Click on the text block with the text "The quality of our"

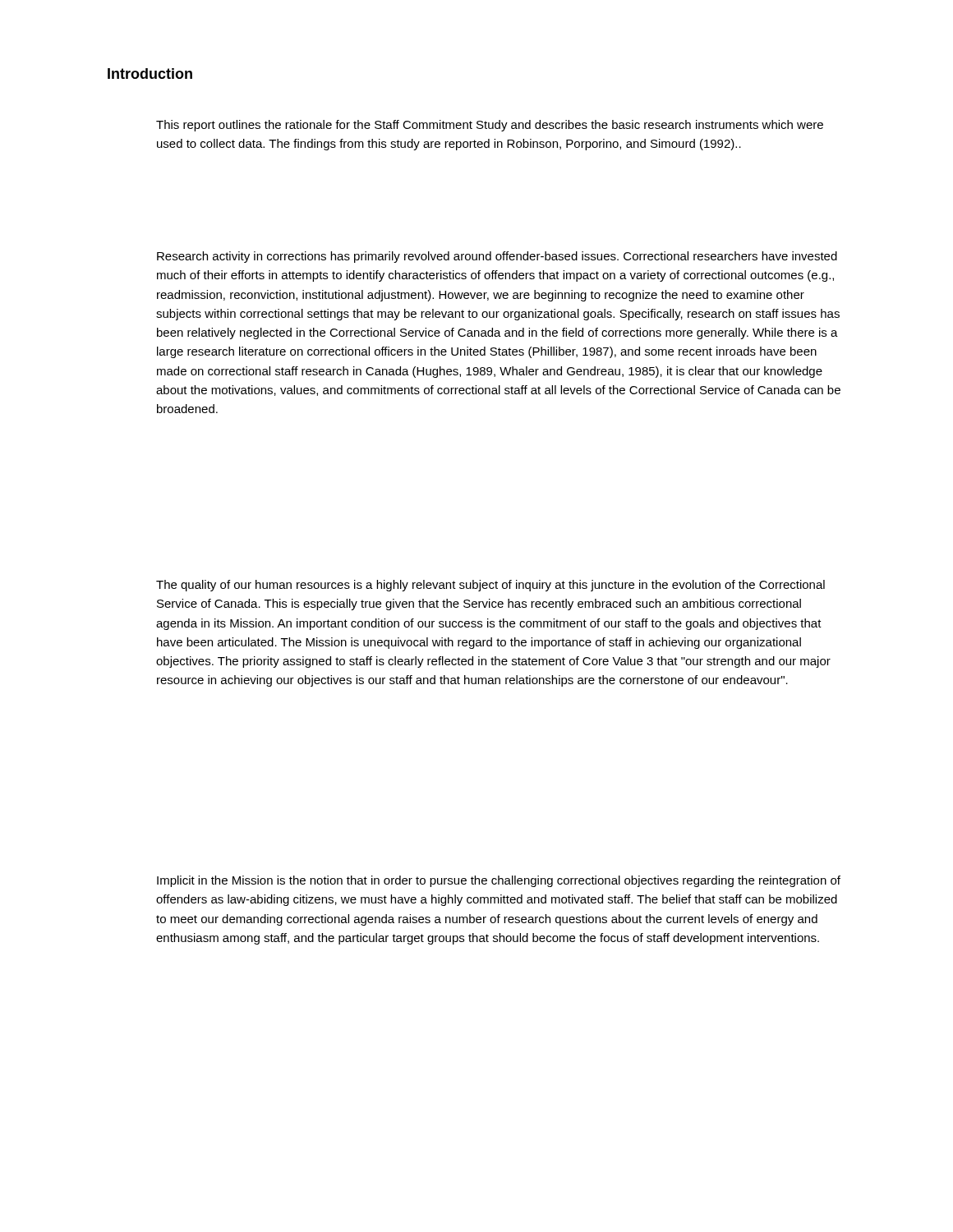493,632
